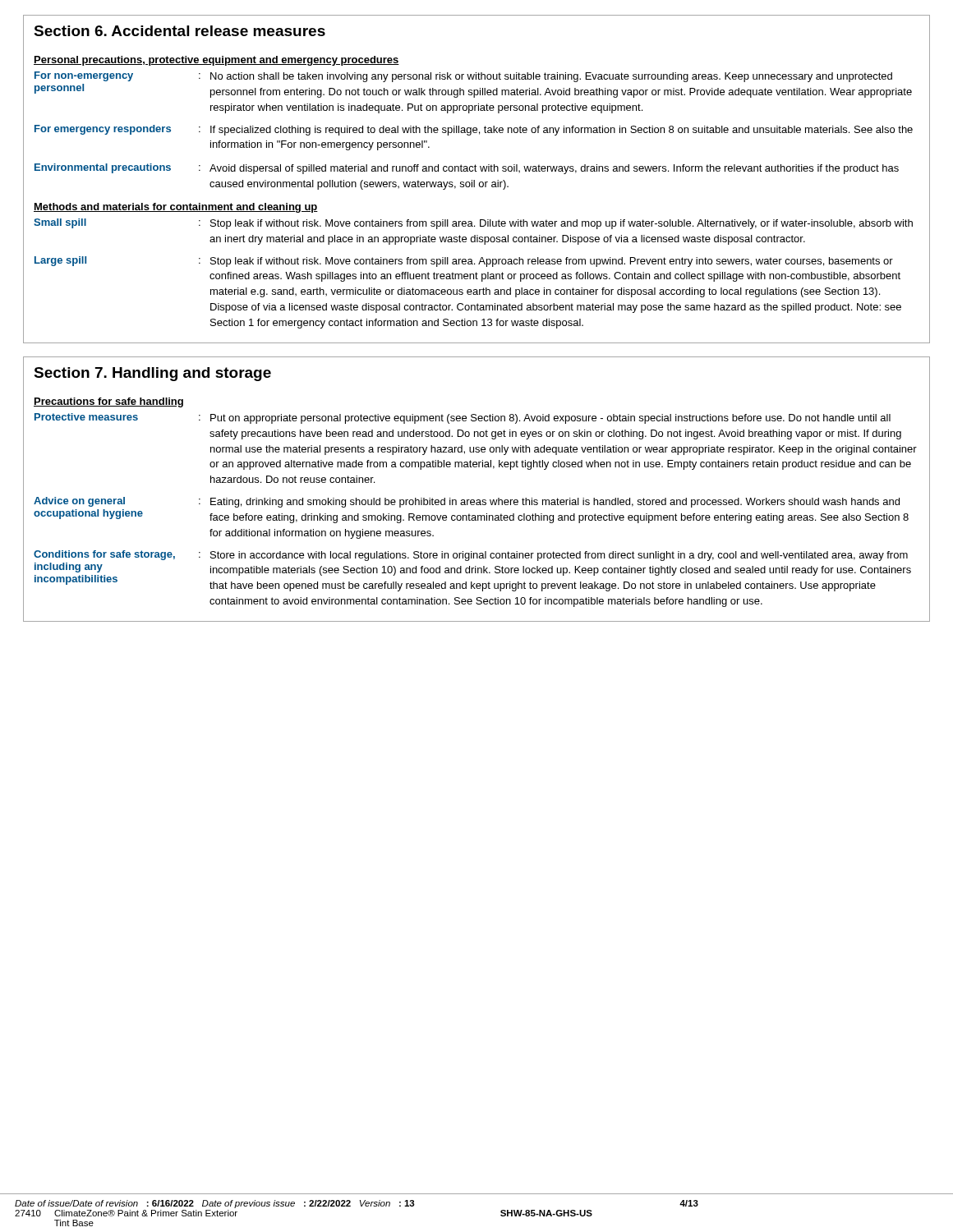The image size is (953, 1232).
Task: Navigate to the region starting "For non-emergencypersonnel : No"
Action: click(476, 92)
